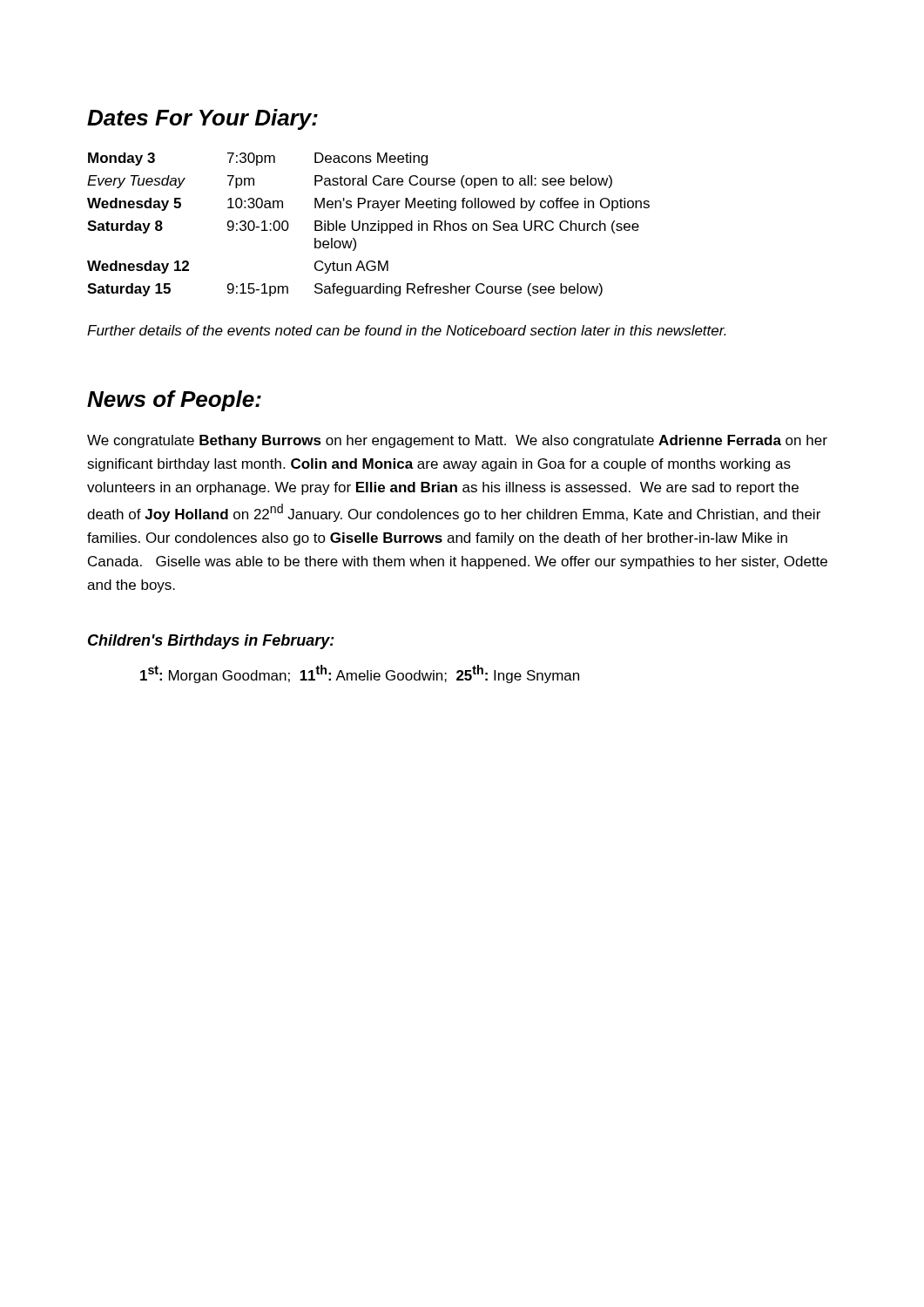Viewport: 924px width, 1307px height.
Task: Find "News of People:" on this page
Action: (175, 399)
